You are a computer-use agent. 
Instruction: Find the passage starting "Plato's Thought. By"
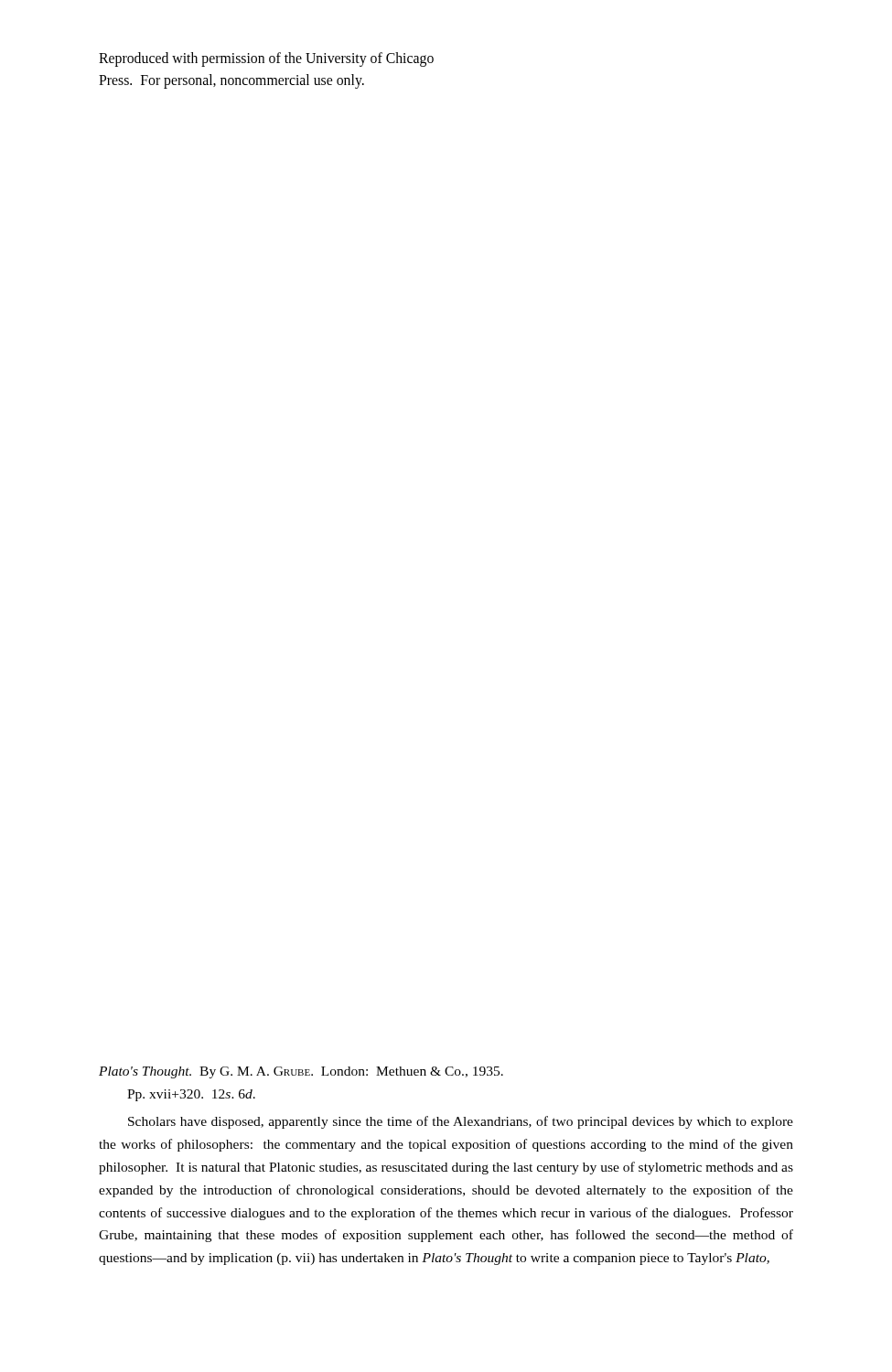(x=446, y=1083)
